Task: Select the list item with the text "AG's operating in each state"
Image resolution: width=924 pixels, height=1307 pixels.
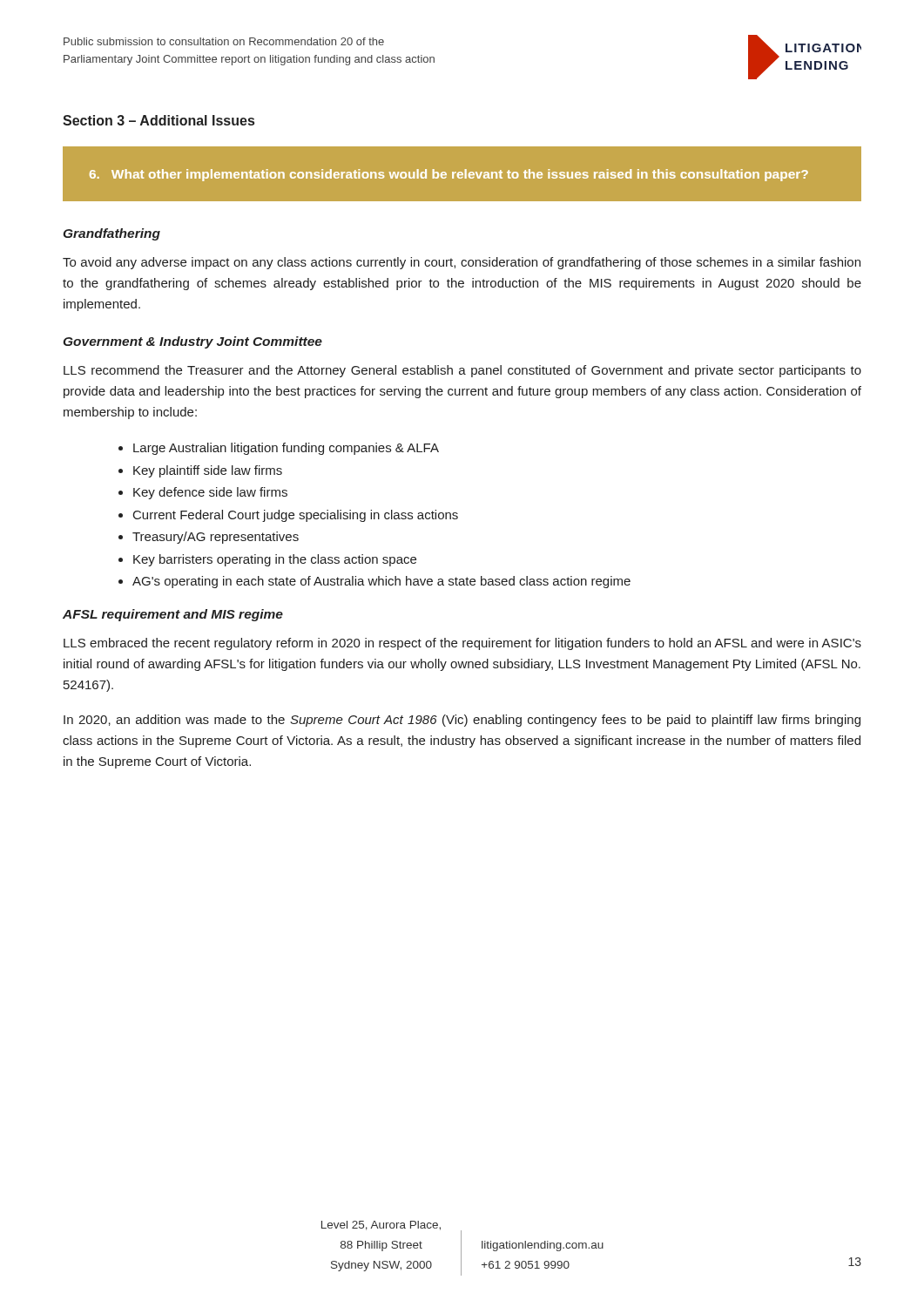Action: pos(382,581)
